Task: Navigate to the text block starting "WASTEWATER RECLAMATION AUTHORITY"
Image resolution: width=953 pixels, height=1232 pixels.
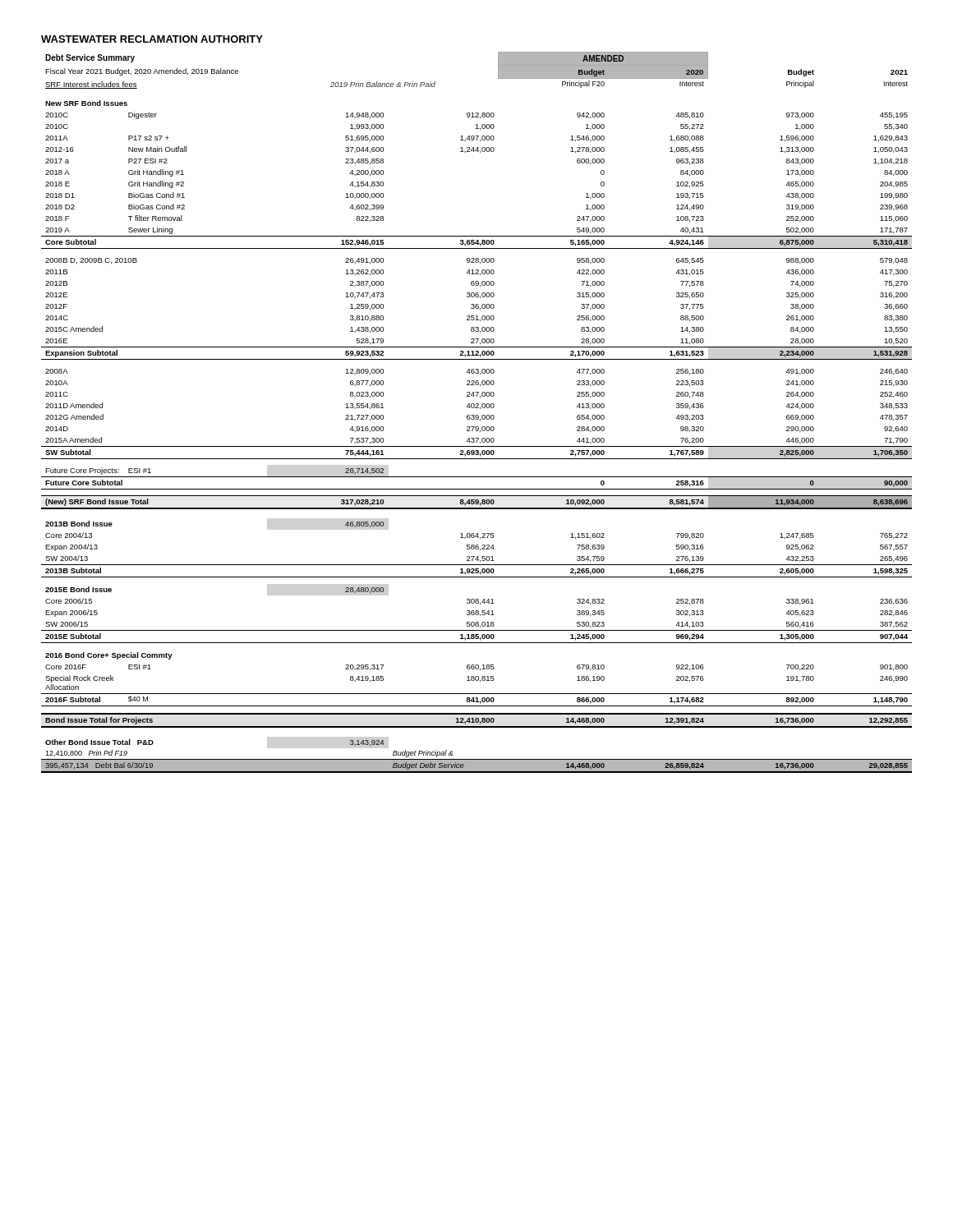Action: (x=152, y=39)
